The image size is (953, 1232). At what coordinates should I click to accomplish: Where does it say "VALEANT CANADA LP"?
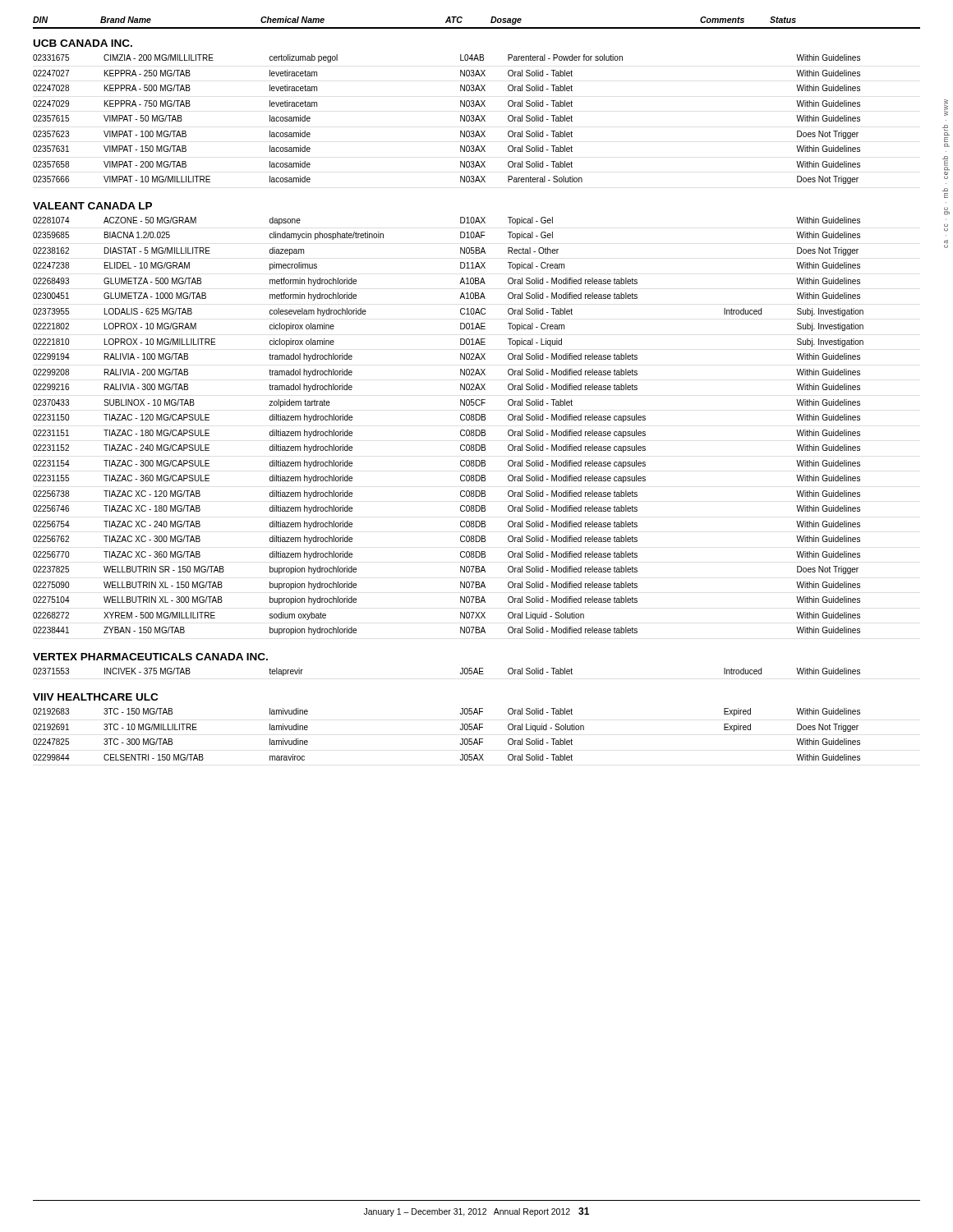[x=93, y=205]
